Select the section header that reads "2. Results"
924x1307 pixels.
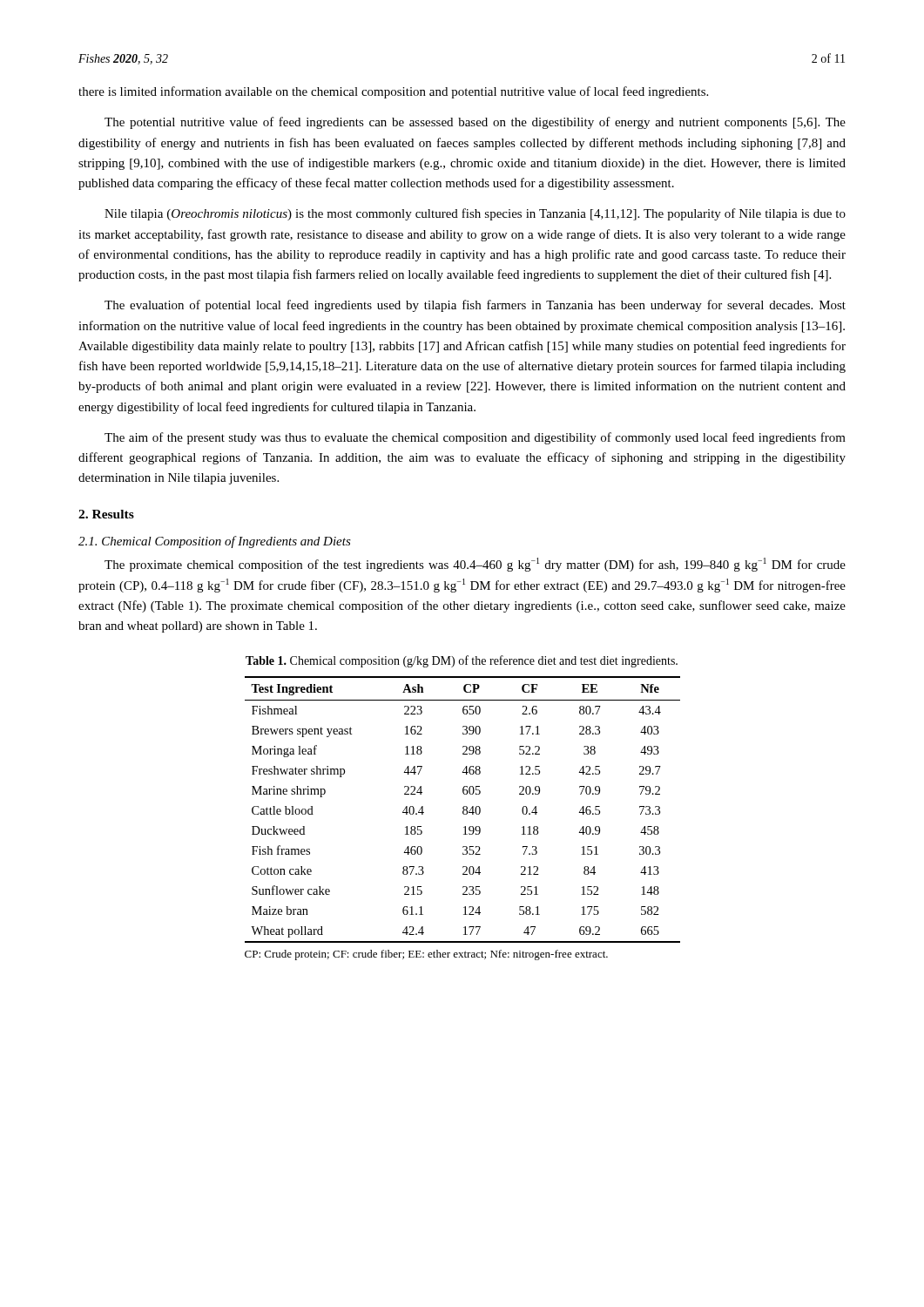pos(106,513)
